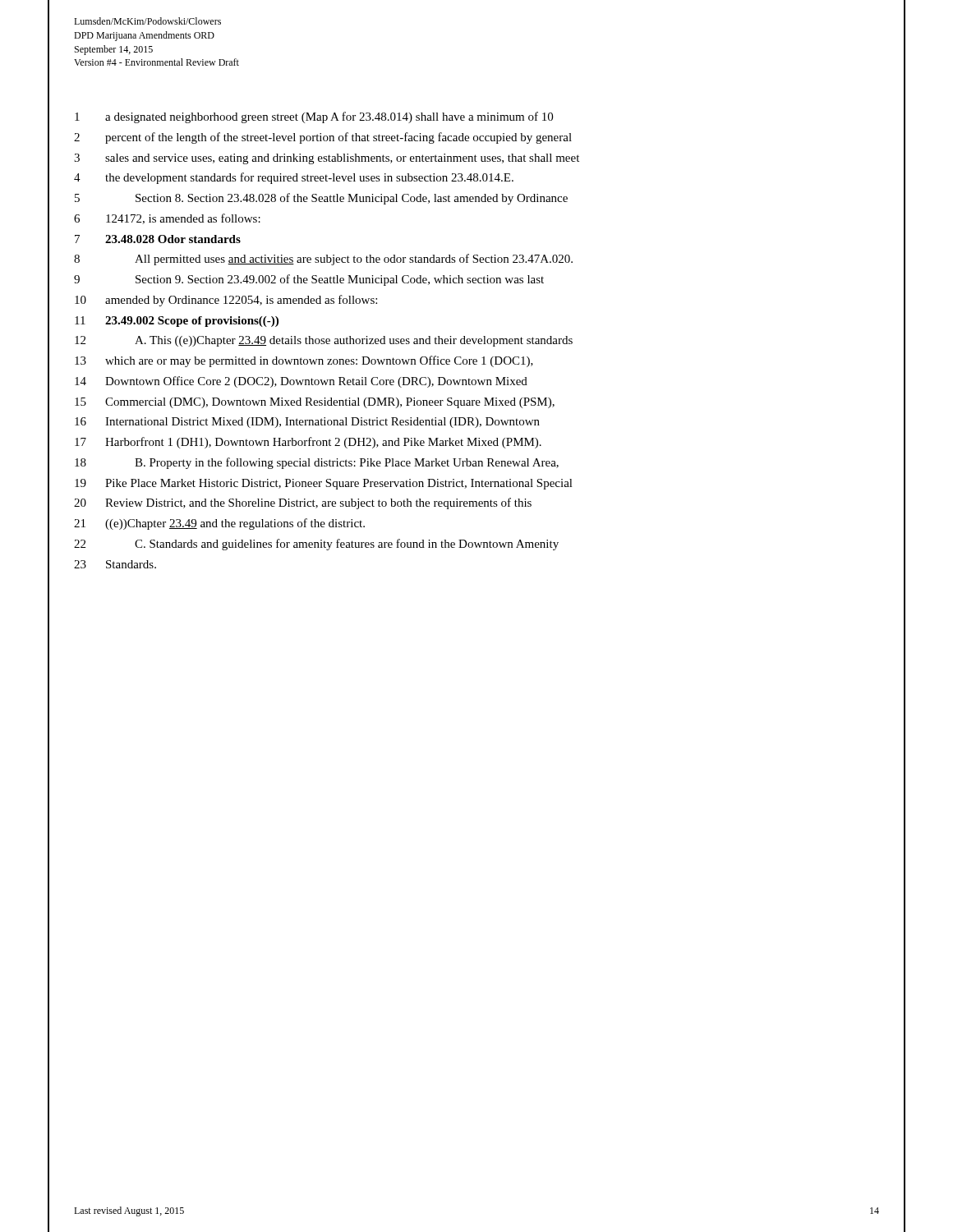Locate the text "23 Standards."
Screen dimensions: 1232x953
[x=115, y=564]
